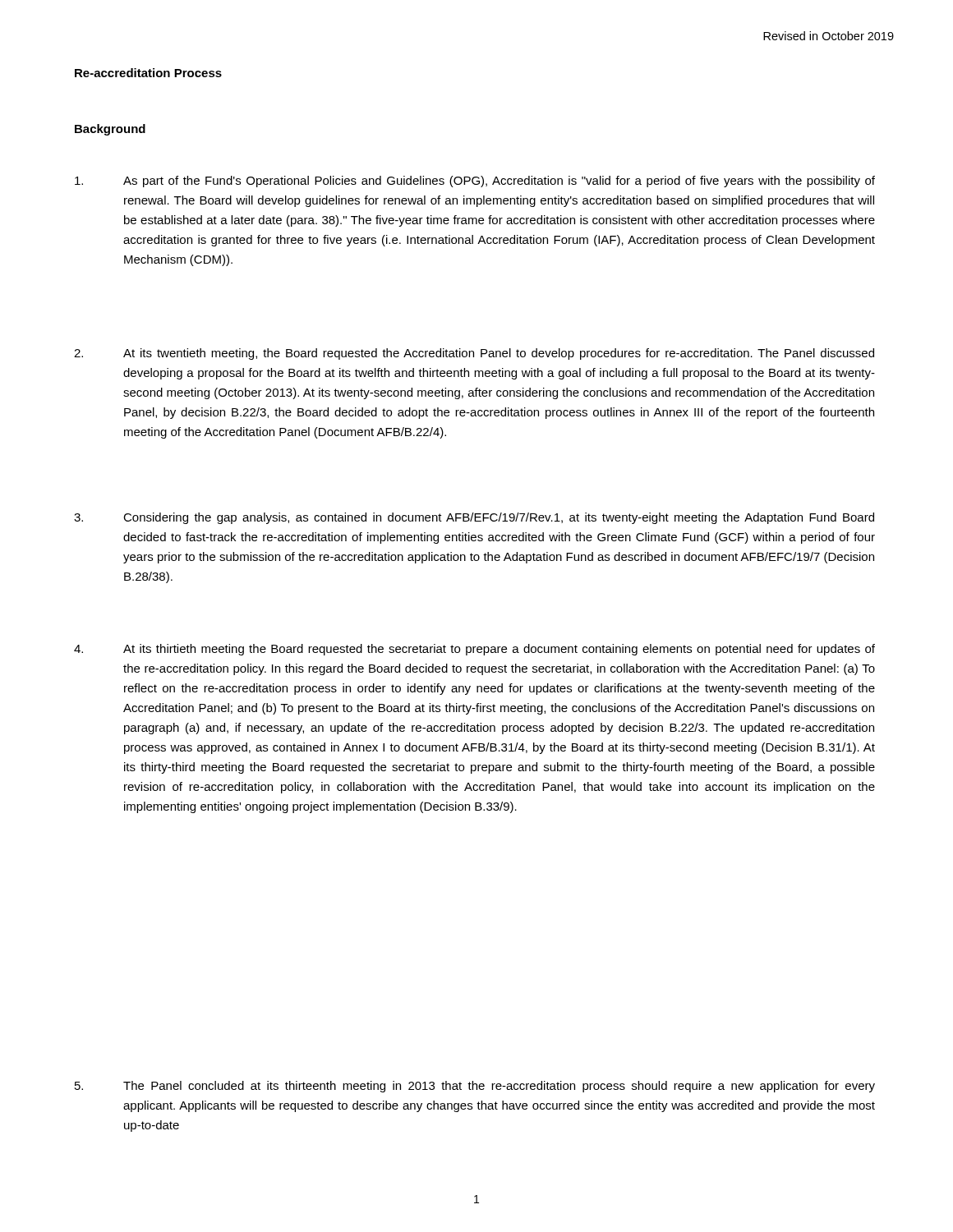Viewport: 953px width, 1232px height.
Task: Locate the text block starting "Re-accreditation Process"
Action: [x=148, y=73]
